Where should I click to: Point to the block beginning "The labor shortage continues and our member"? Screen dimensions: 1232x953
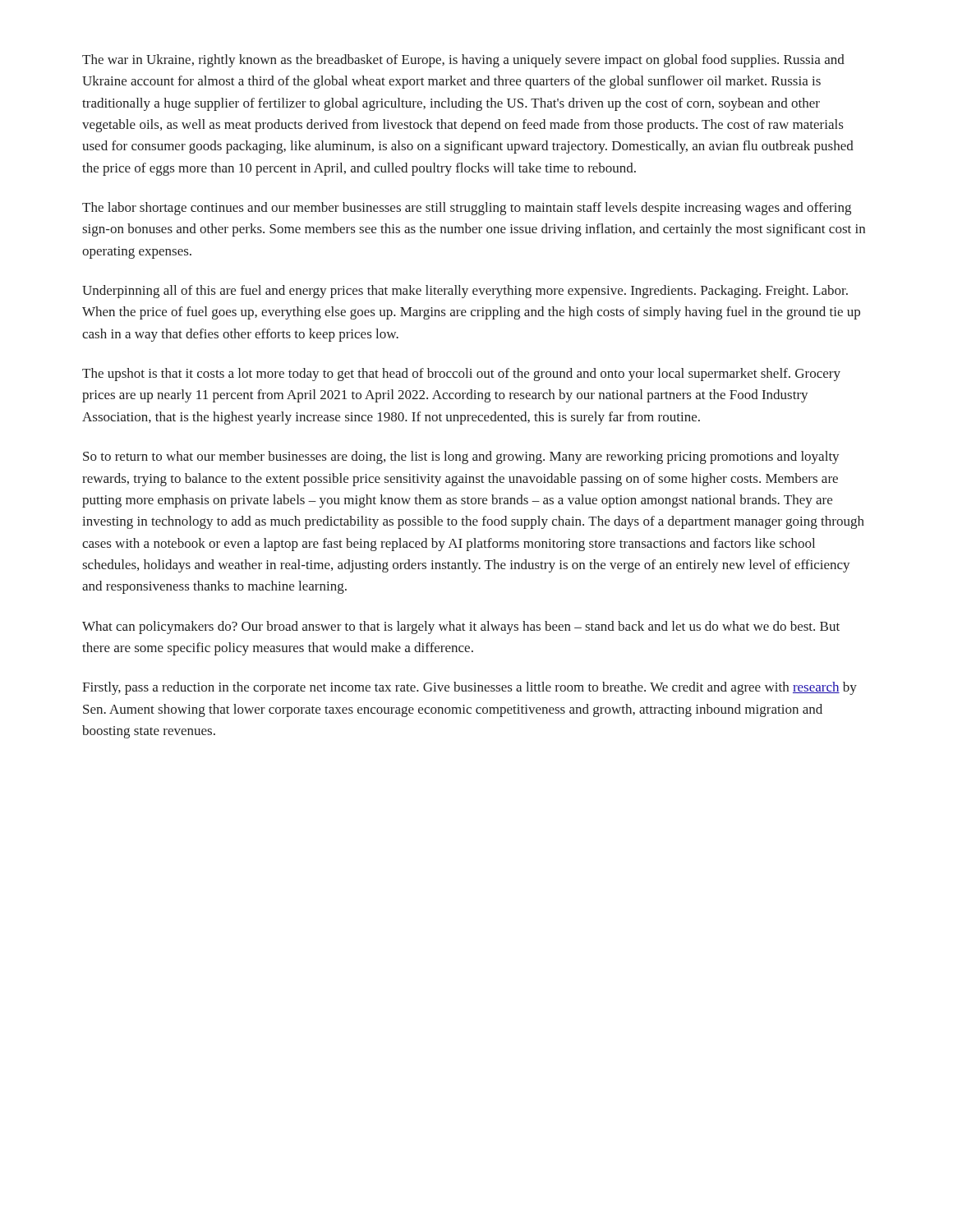coord(474,229)
